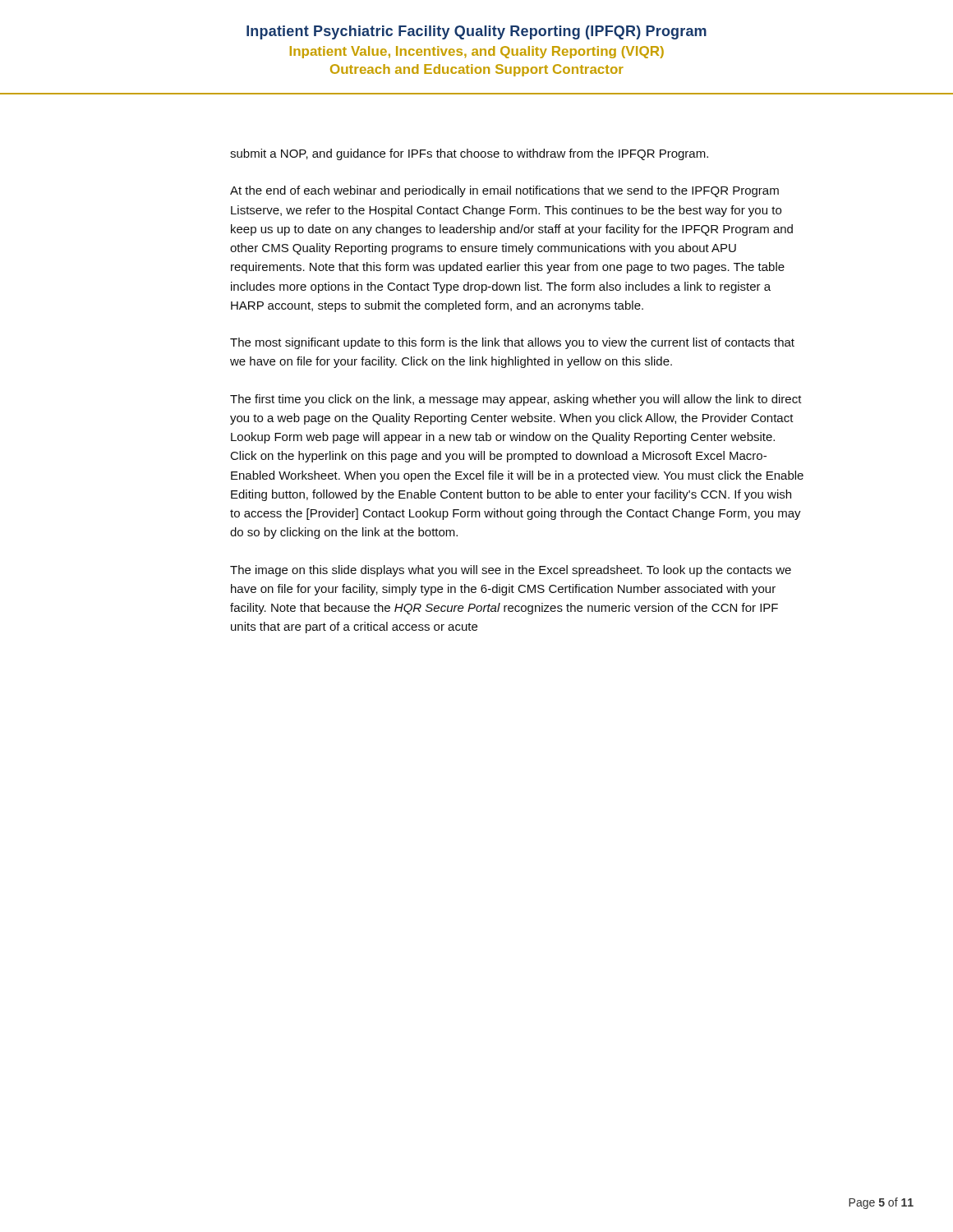Select the text block that says "At the end of"
This screenshot has height=1232, width=953.
(512, 248)
